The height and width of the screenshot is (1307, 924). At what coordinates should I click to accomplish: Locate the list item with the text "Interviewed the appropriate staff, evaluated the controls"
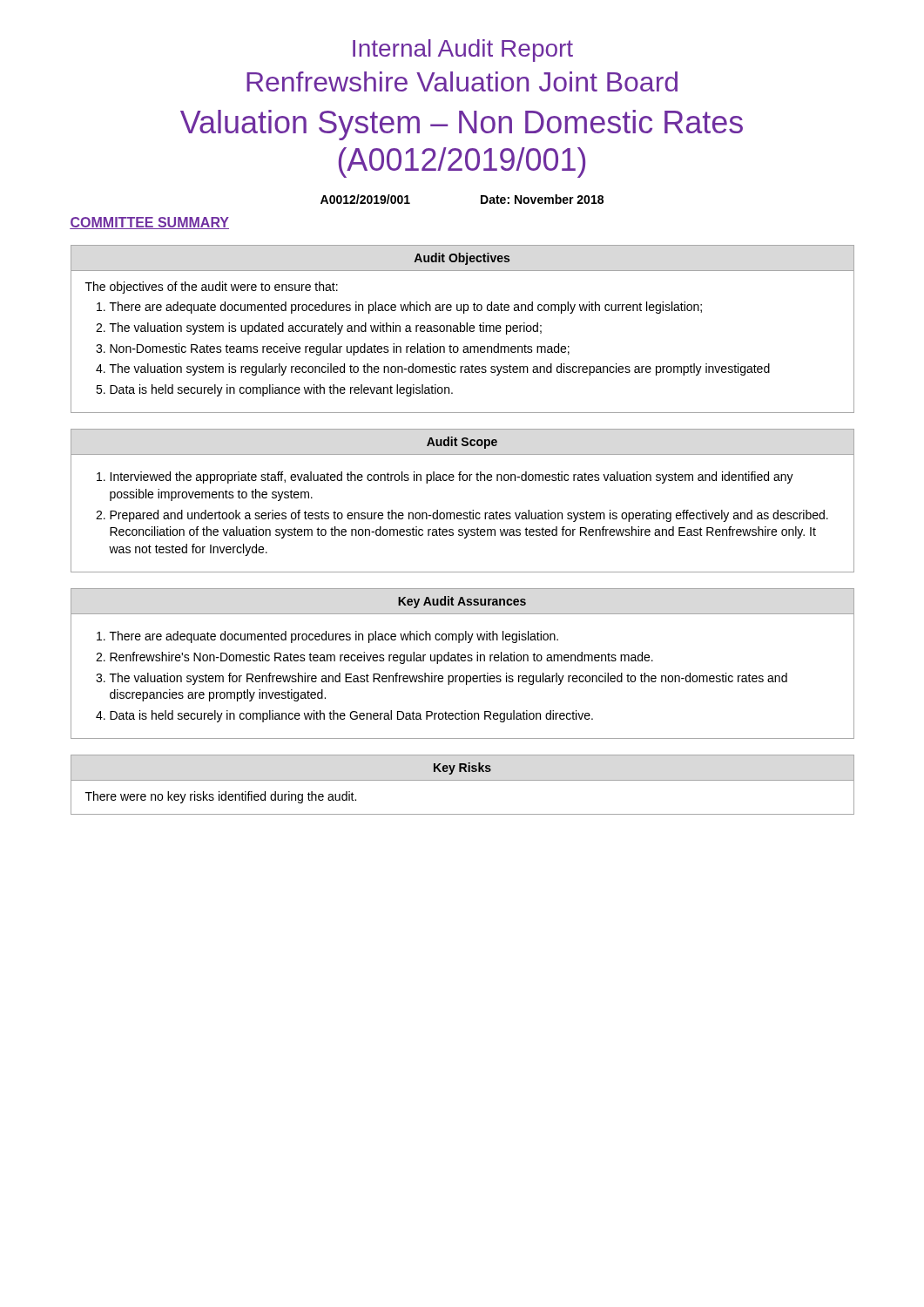[451, 485]
